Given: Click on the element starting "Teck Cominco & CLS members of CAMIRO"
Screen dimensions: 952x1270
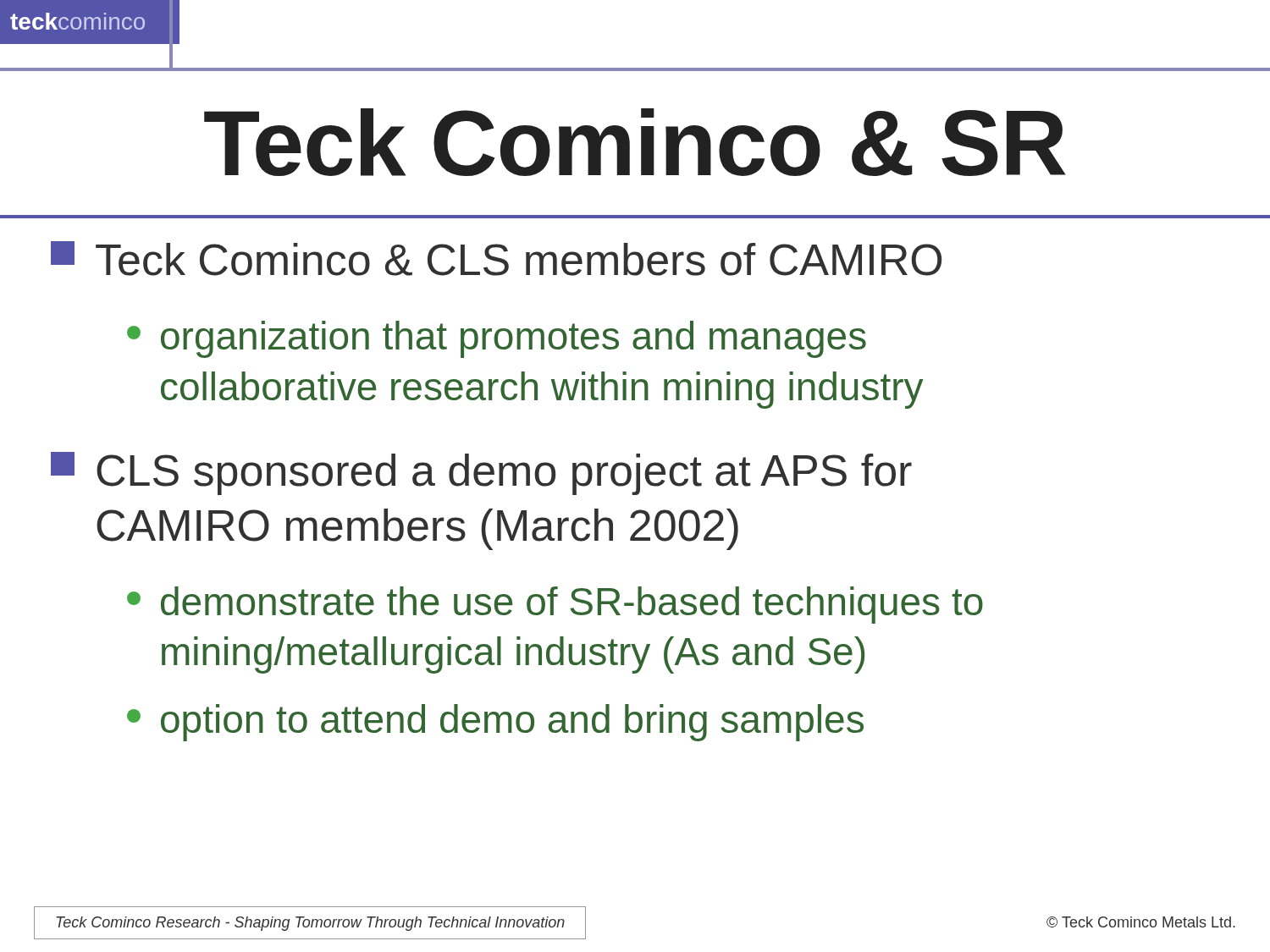Looking at the screenshot, I should point(497,260).
